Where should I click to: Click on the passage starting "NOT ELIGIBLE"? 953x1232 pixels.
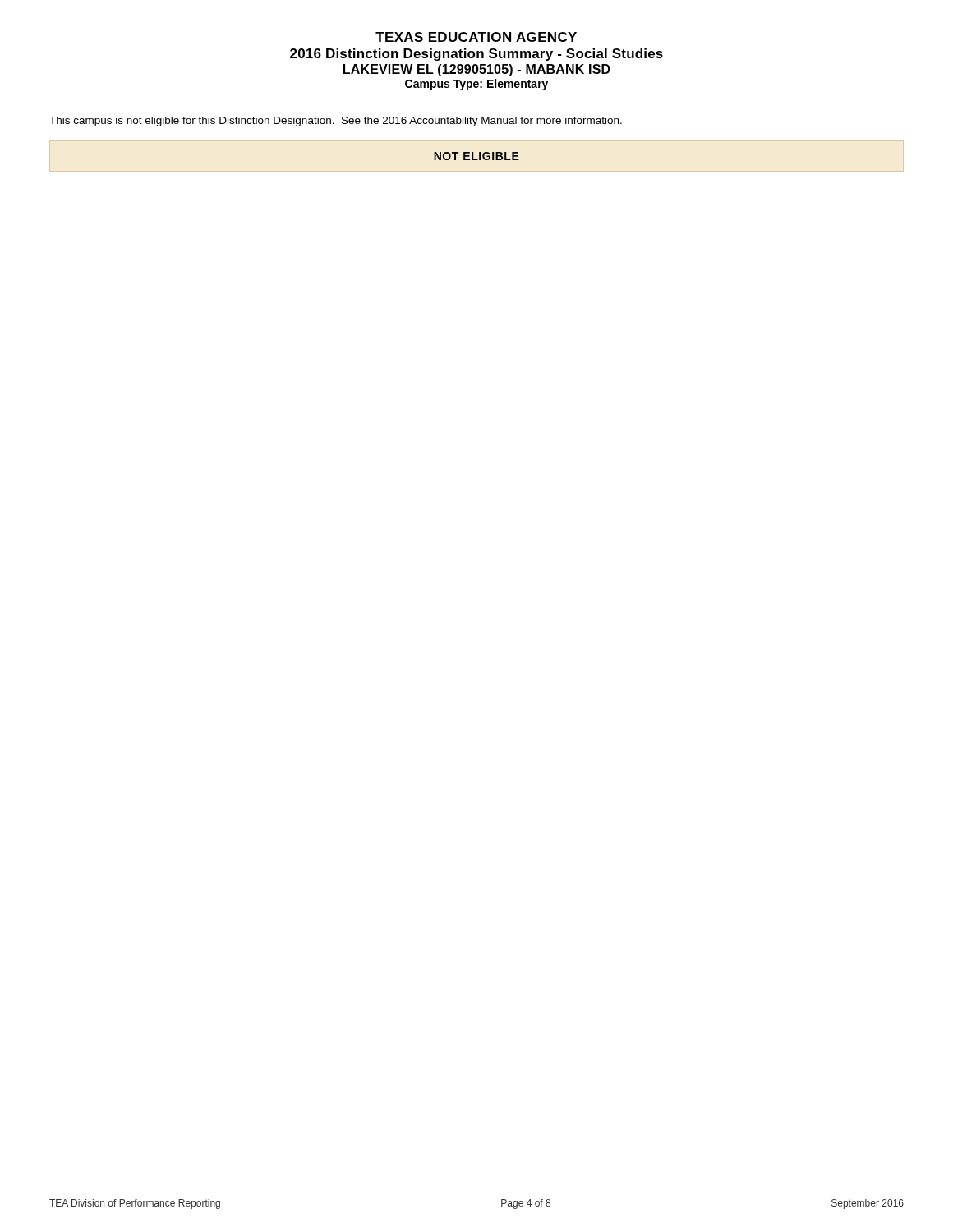point(476,156)
